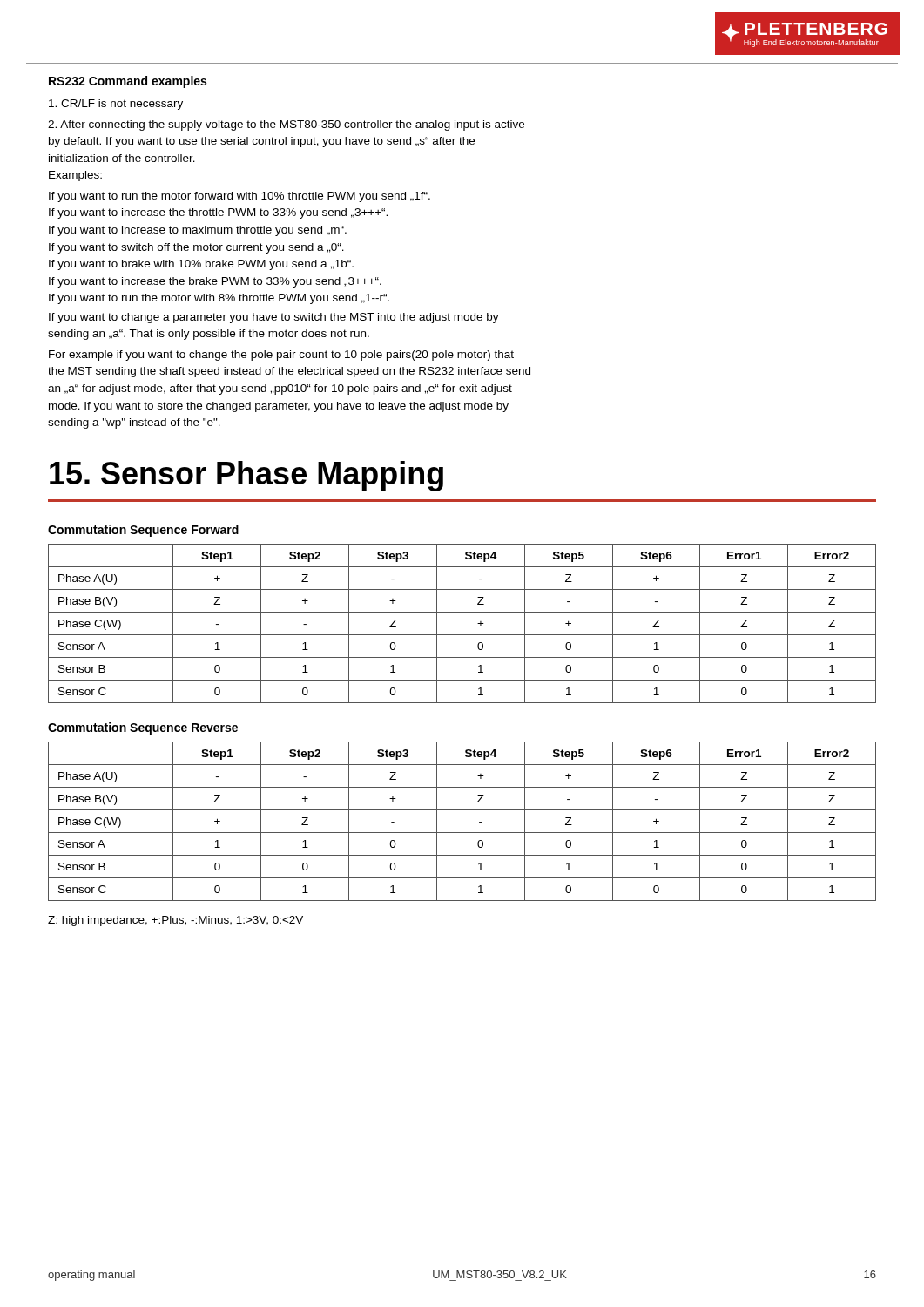
Task: Locate the region starting "If you want to change a"
Action: [273, 325]
